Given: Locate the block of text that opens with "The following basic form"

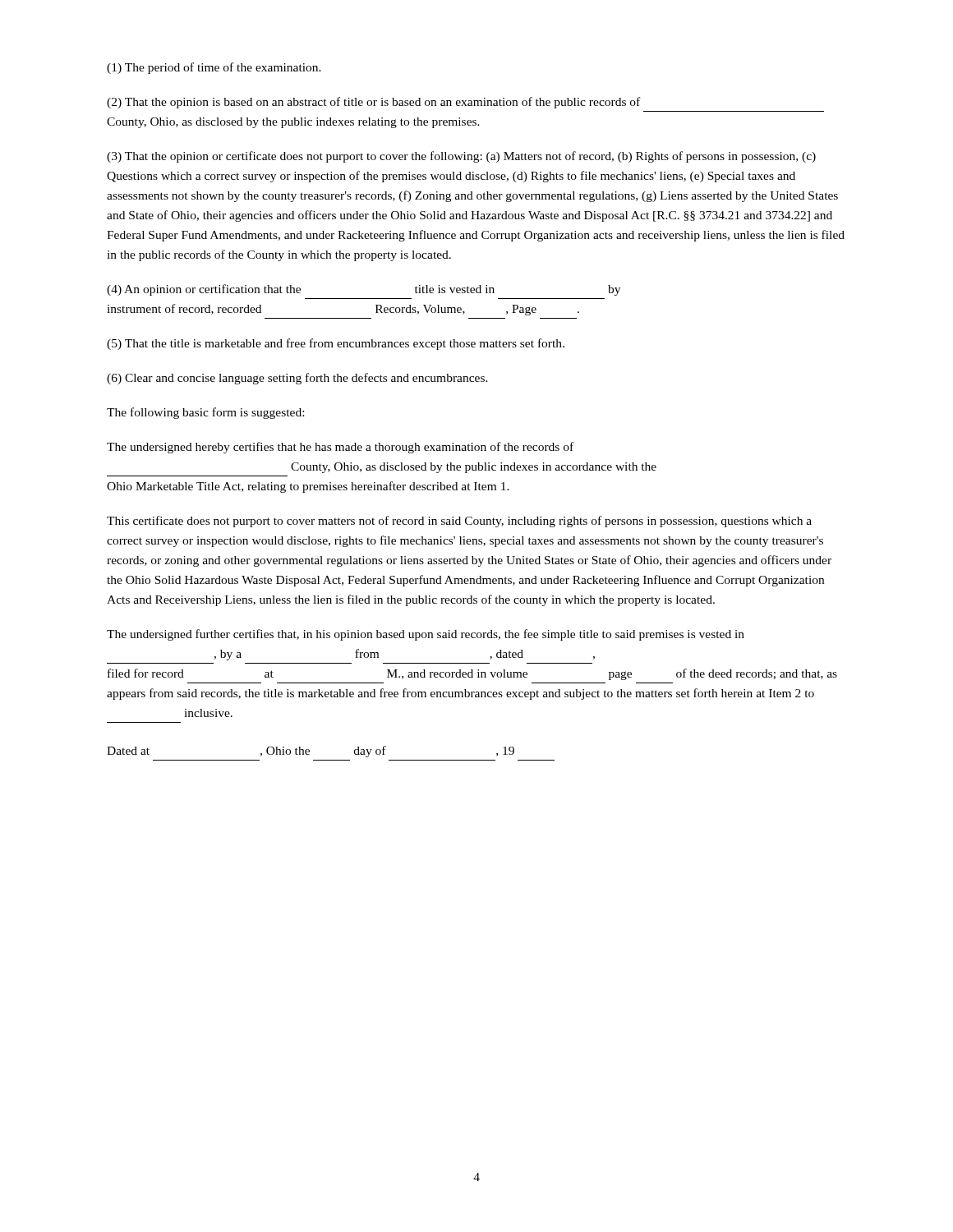Looking at the screenshot, I should (206, 412).
